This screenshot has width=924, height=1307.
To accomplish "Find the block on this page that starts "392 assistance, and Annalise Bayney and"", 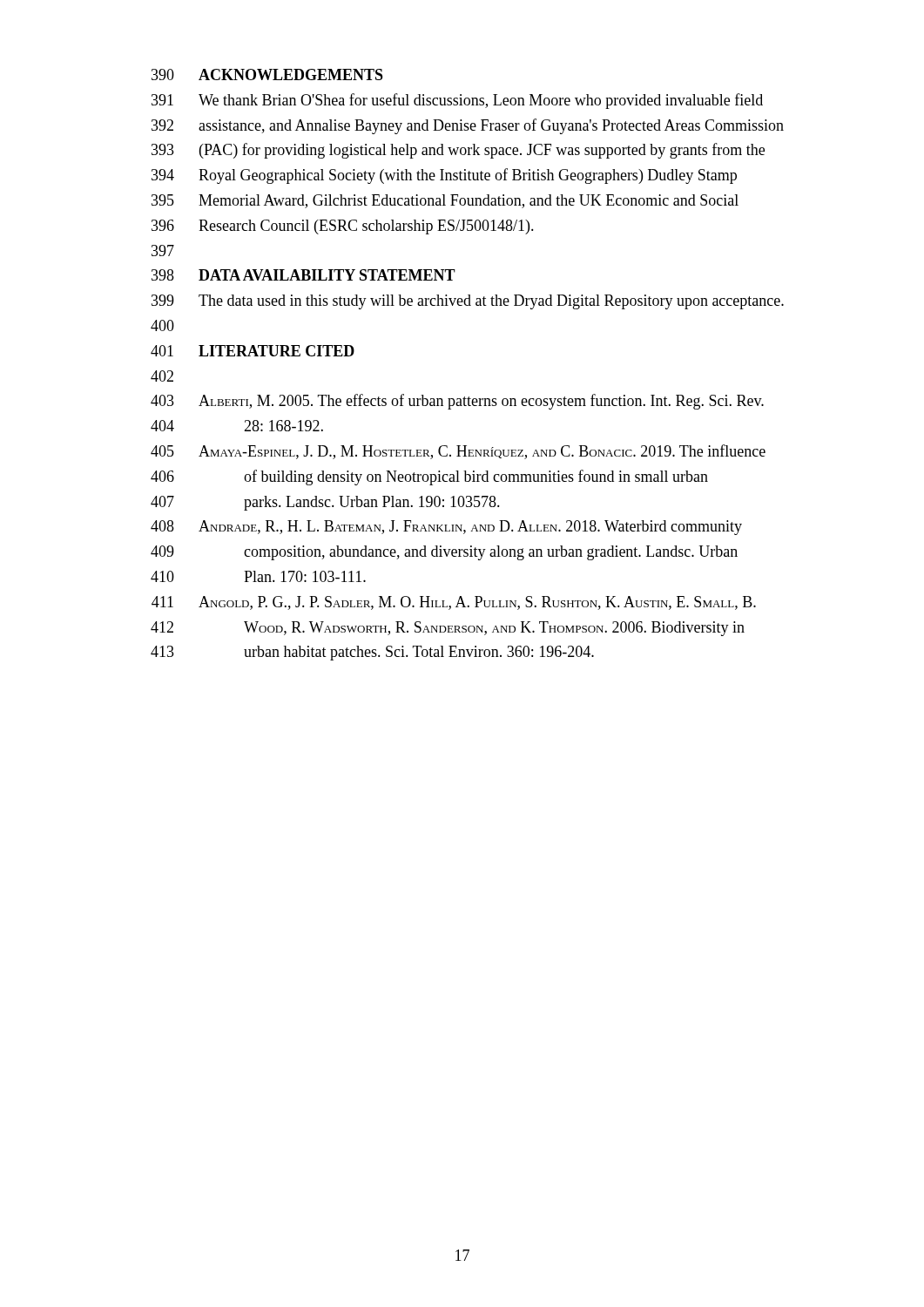I will [474, 125].
